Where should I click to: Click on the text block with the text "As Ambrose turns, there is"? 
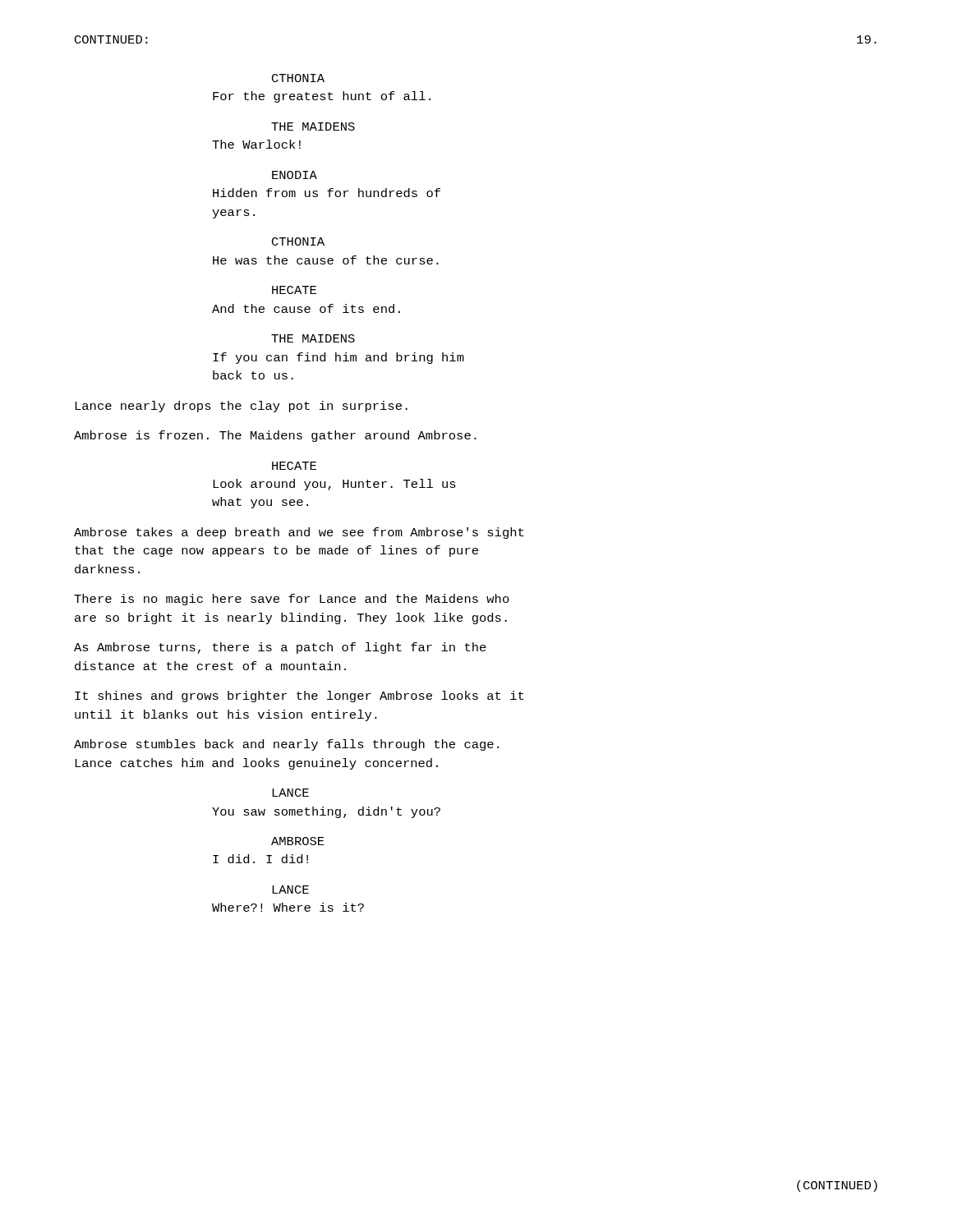280,657
